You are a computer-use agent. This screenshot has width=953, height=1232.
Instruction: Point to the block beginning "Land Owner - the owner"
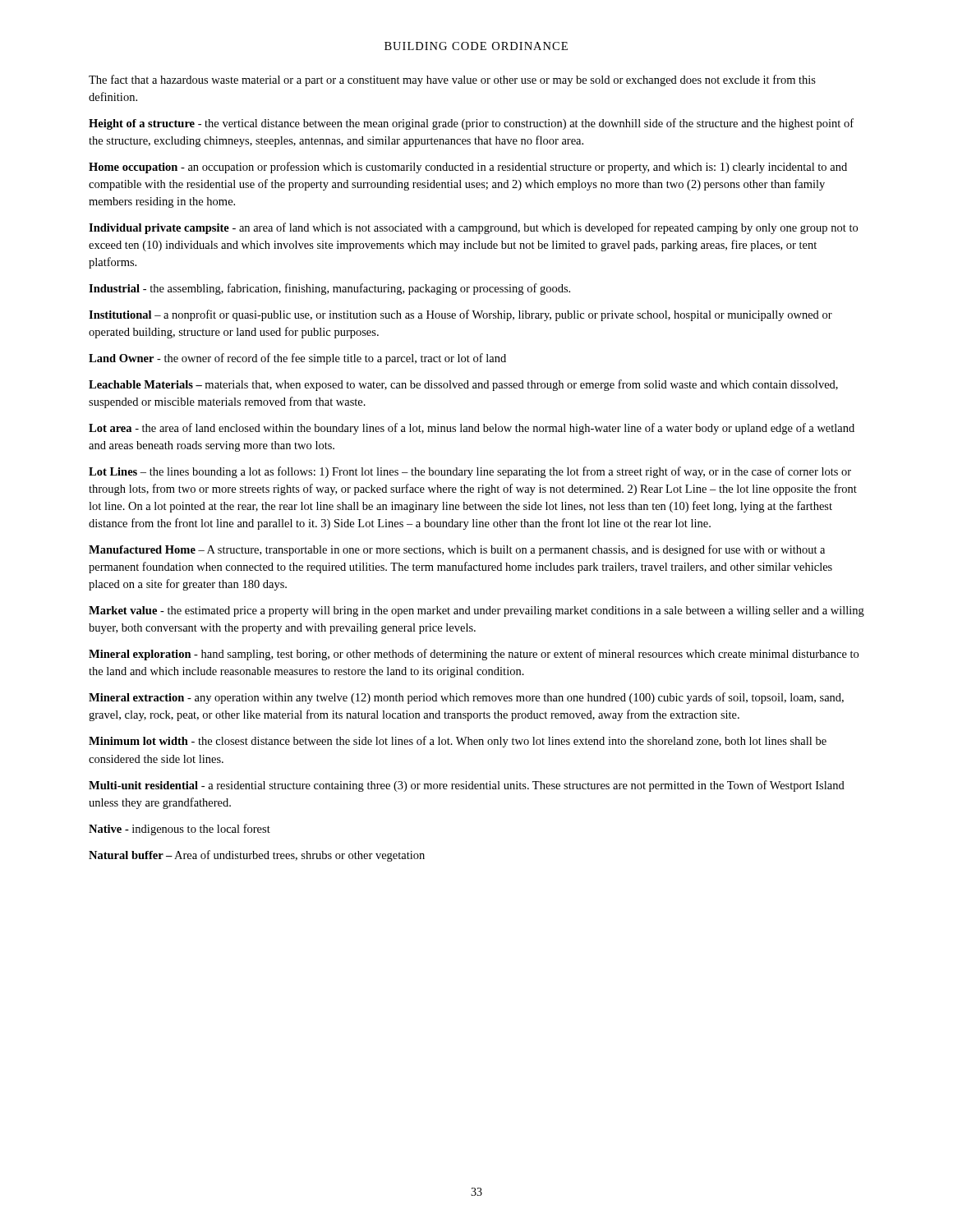pyautogui.click(x=297, y=358)
